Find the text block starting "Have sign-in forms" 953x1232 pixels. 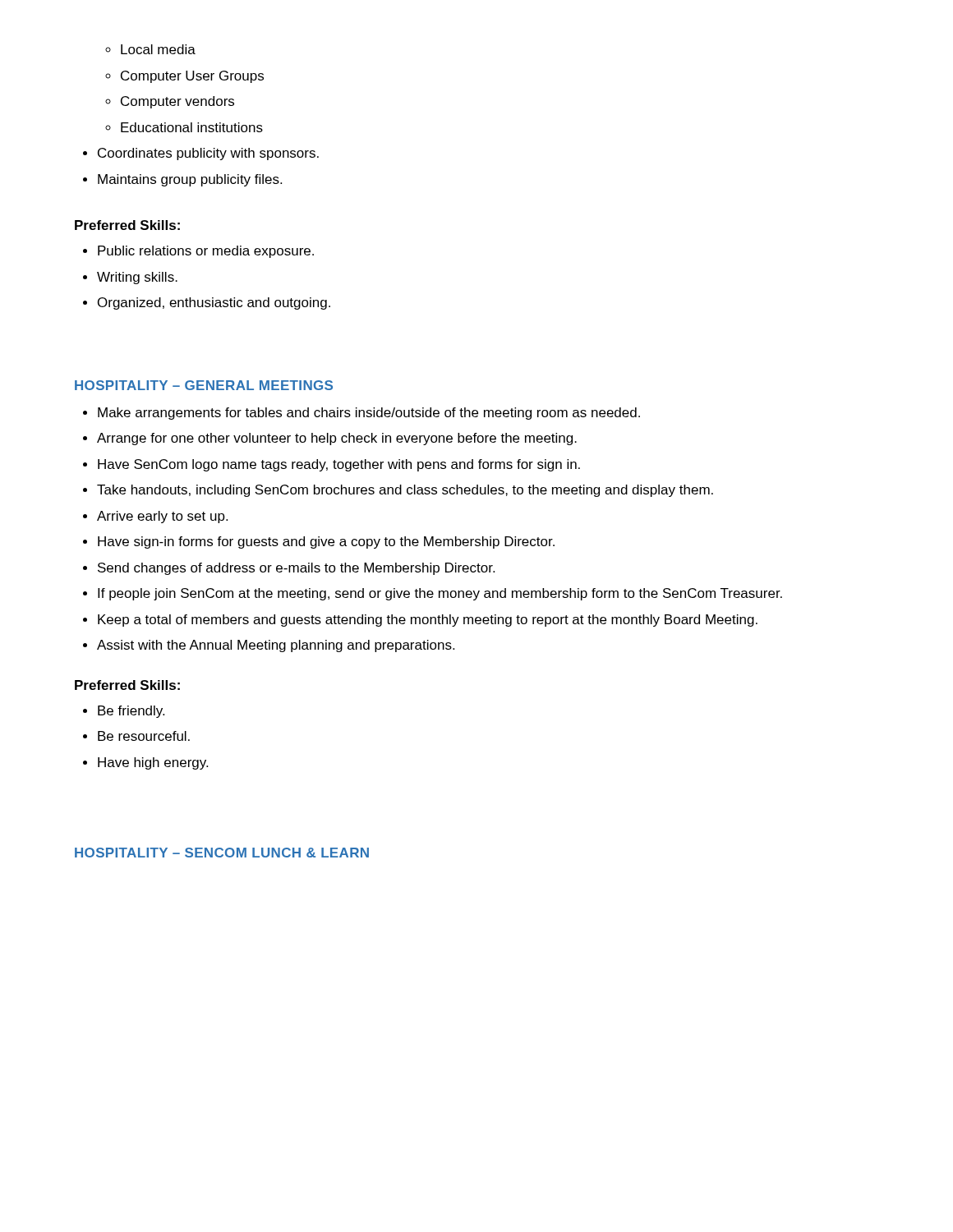coord(326,542)
